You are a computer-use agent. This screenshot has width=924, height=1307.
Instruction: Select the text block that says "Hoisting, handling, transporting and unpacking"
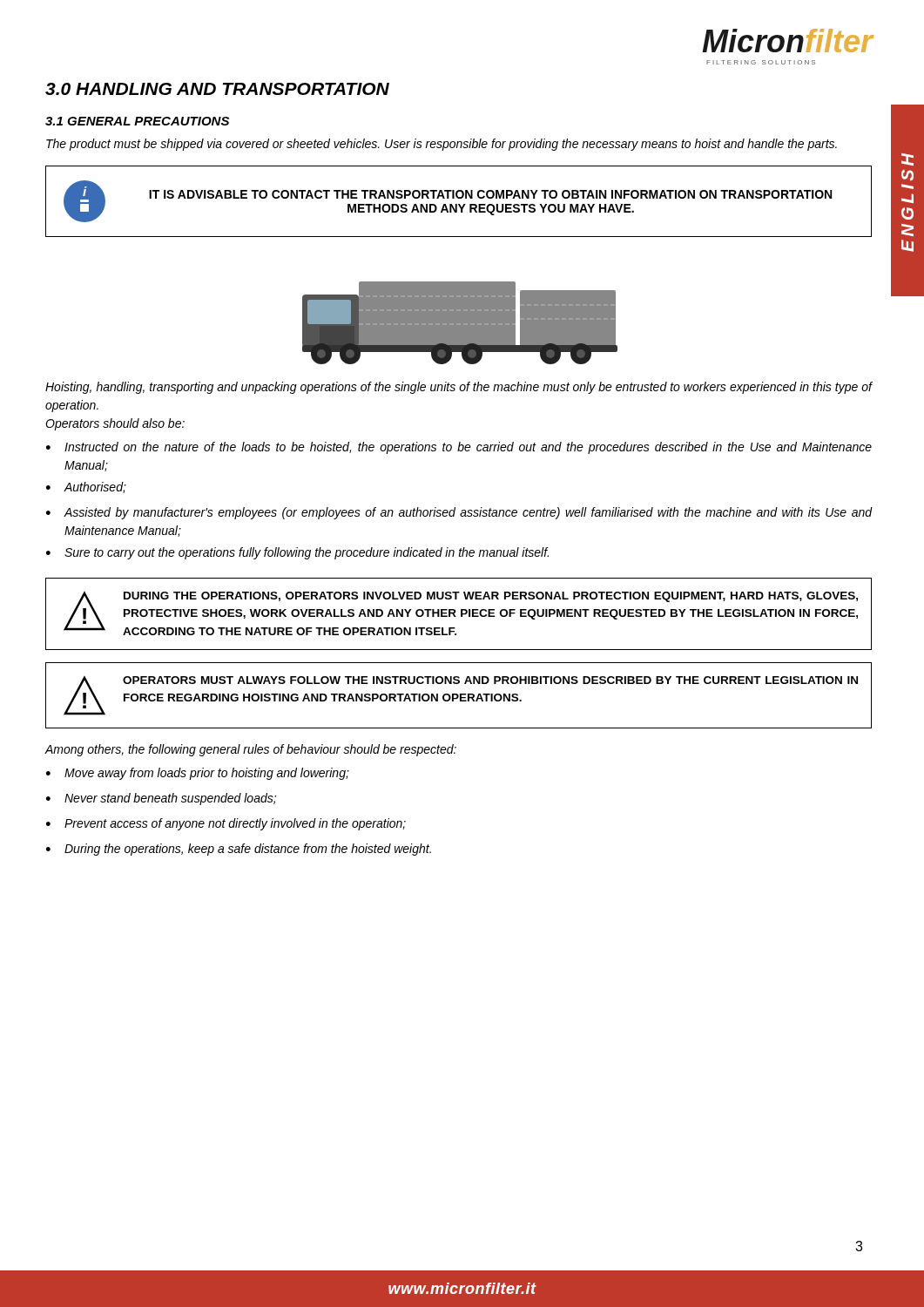[x=459, y=388]
